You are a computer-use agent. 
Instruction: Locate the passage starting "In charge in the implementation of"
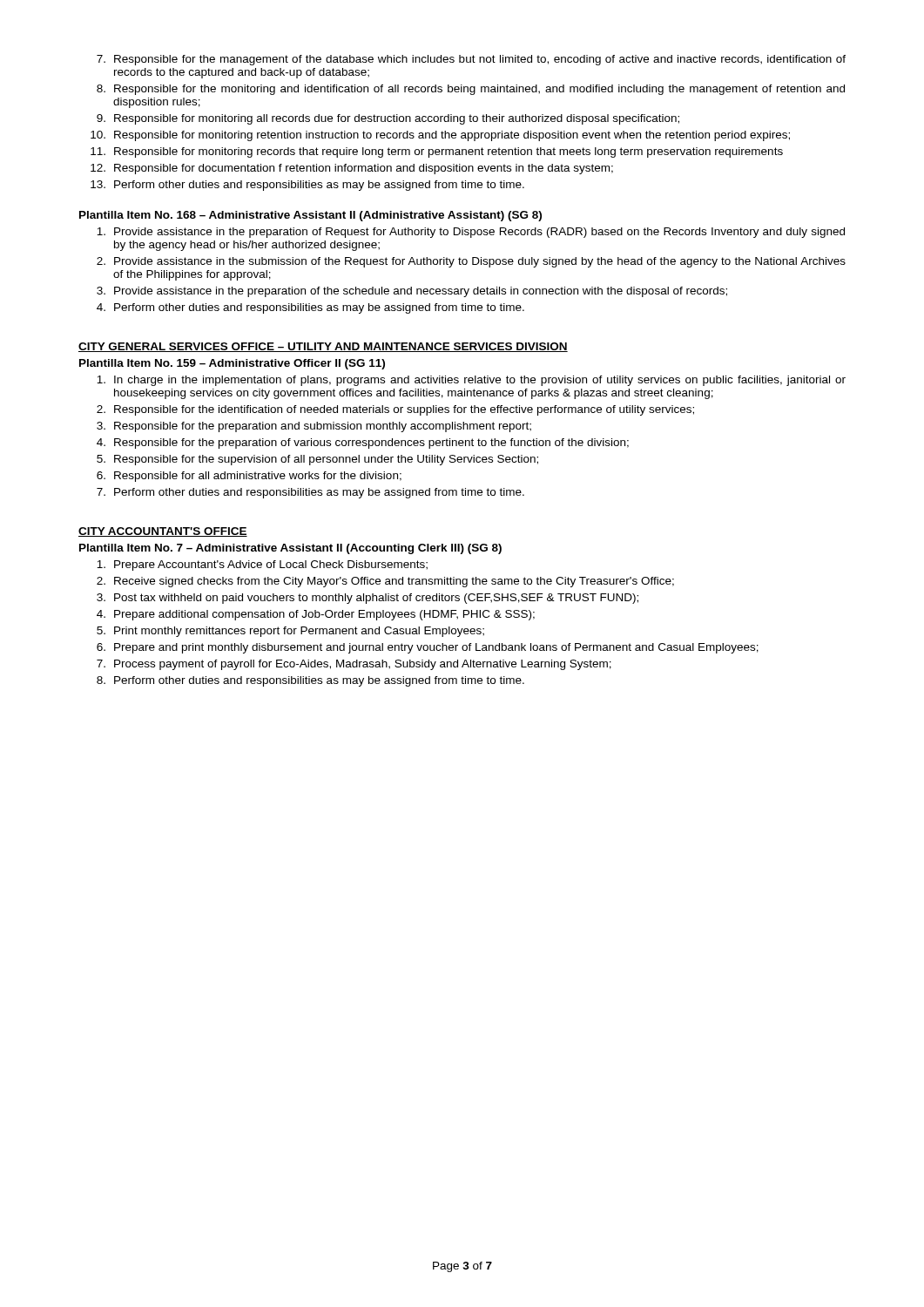[462, 386]
